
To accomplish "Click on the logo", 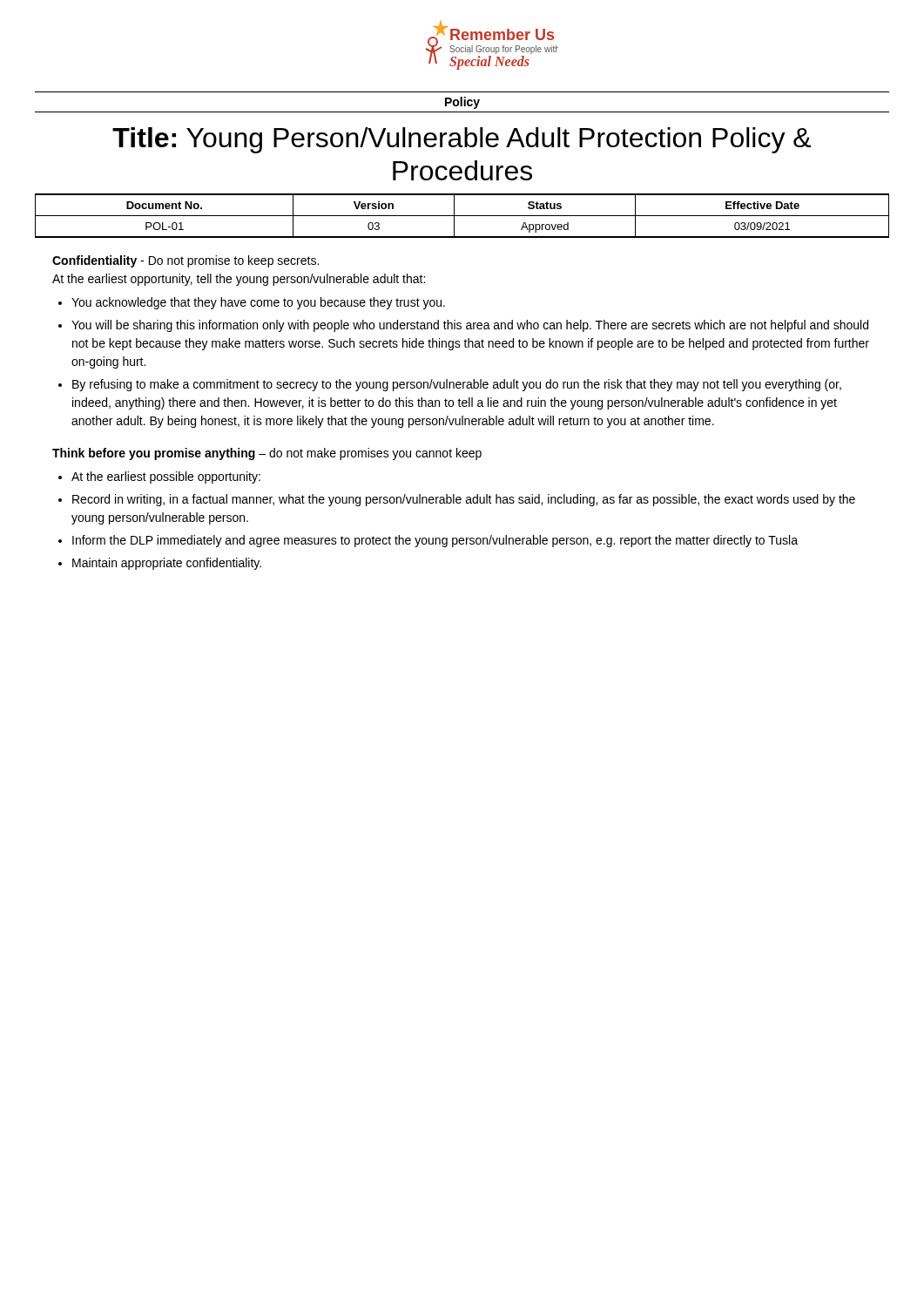I will pyautogui.click(x=462, y=46).
